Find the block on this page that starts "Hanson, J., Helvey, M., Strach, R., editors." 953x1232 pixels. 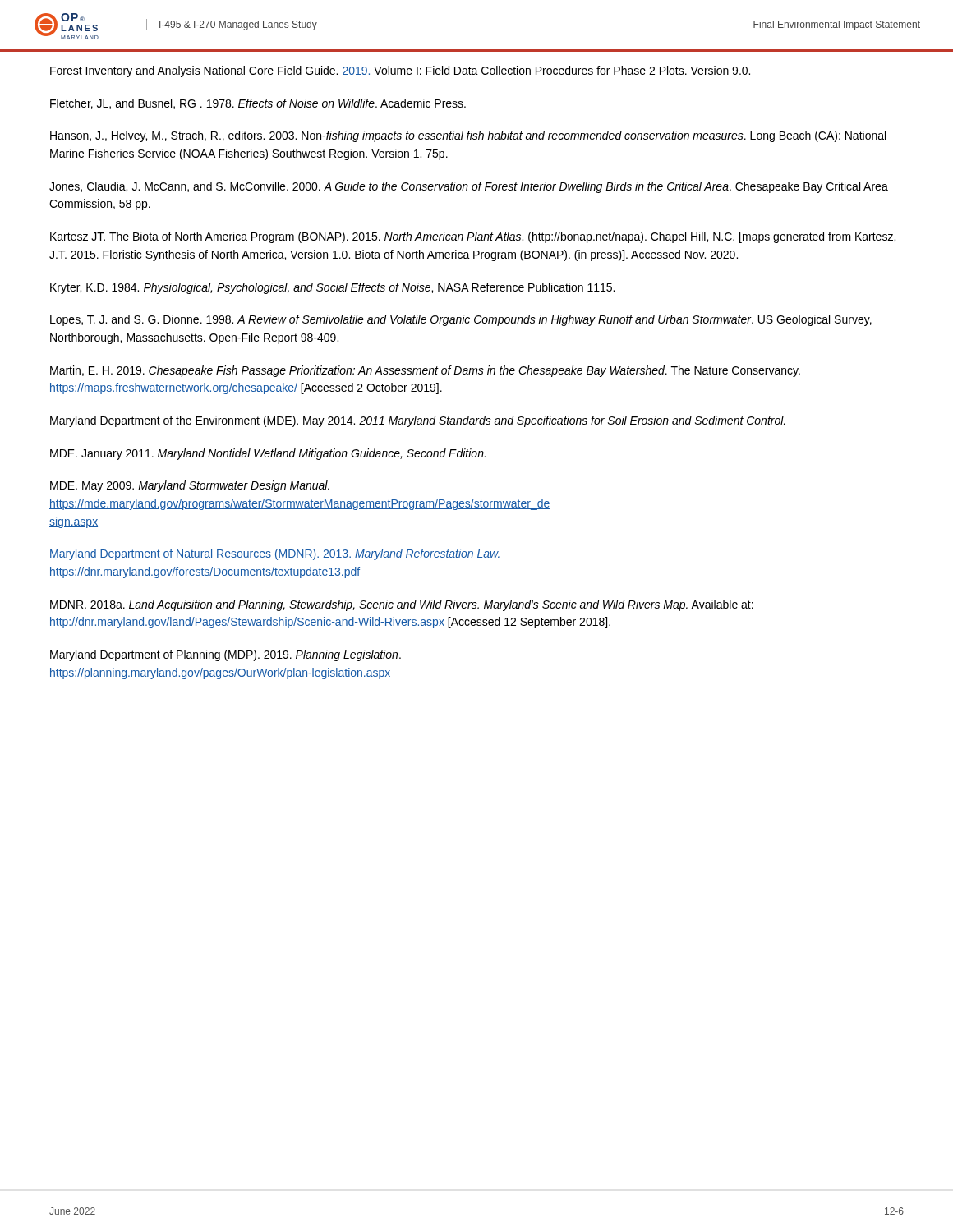[x=468, y=145]
